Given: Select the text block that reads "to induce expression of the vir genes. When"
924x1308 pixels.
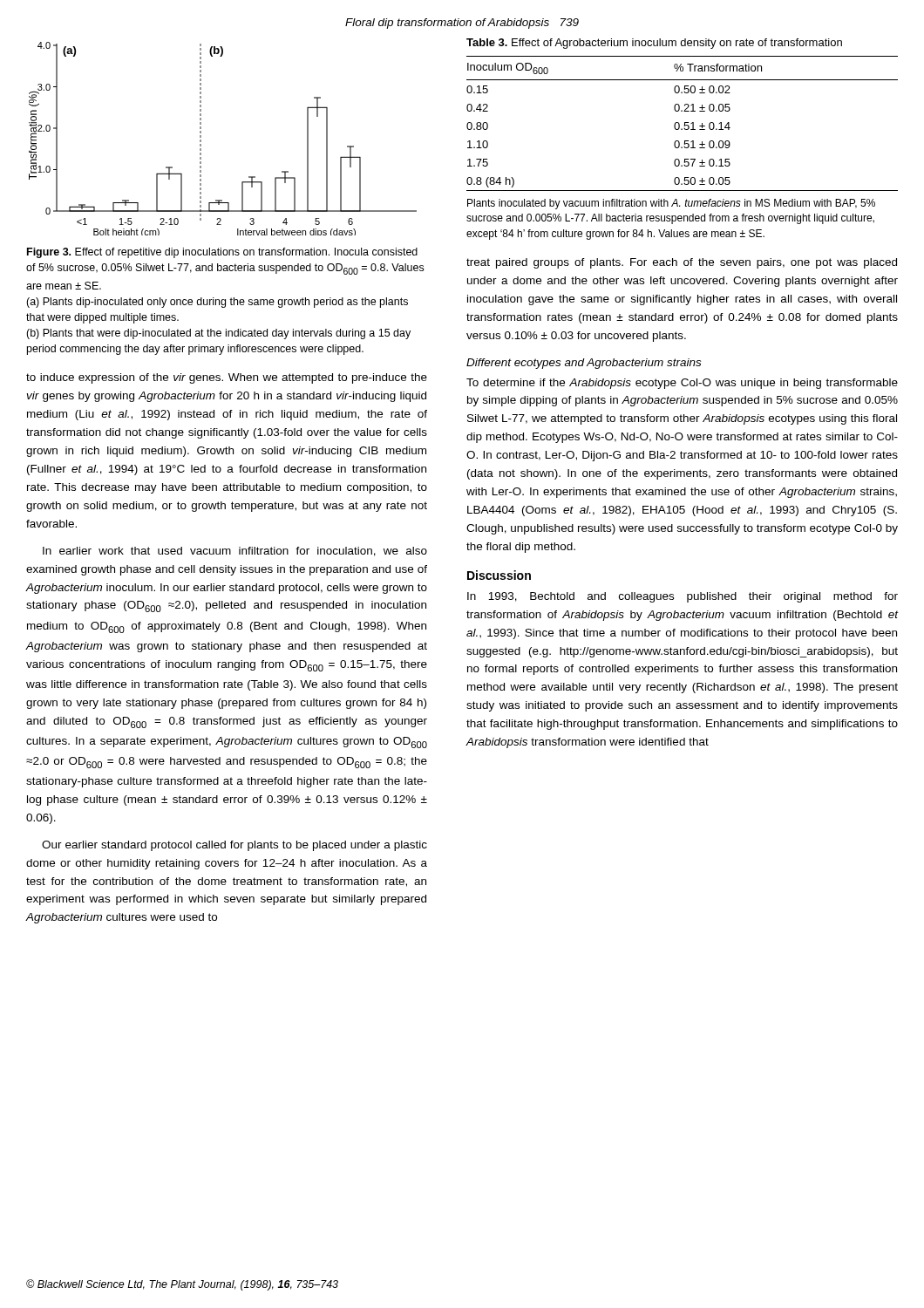Looking at the screenshot, I should click(227, 648).
